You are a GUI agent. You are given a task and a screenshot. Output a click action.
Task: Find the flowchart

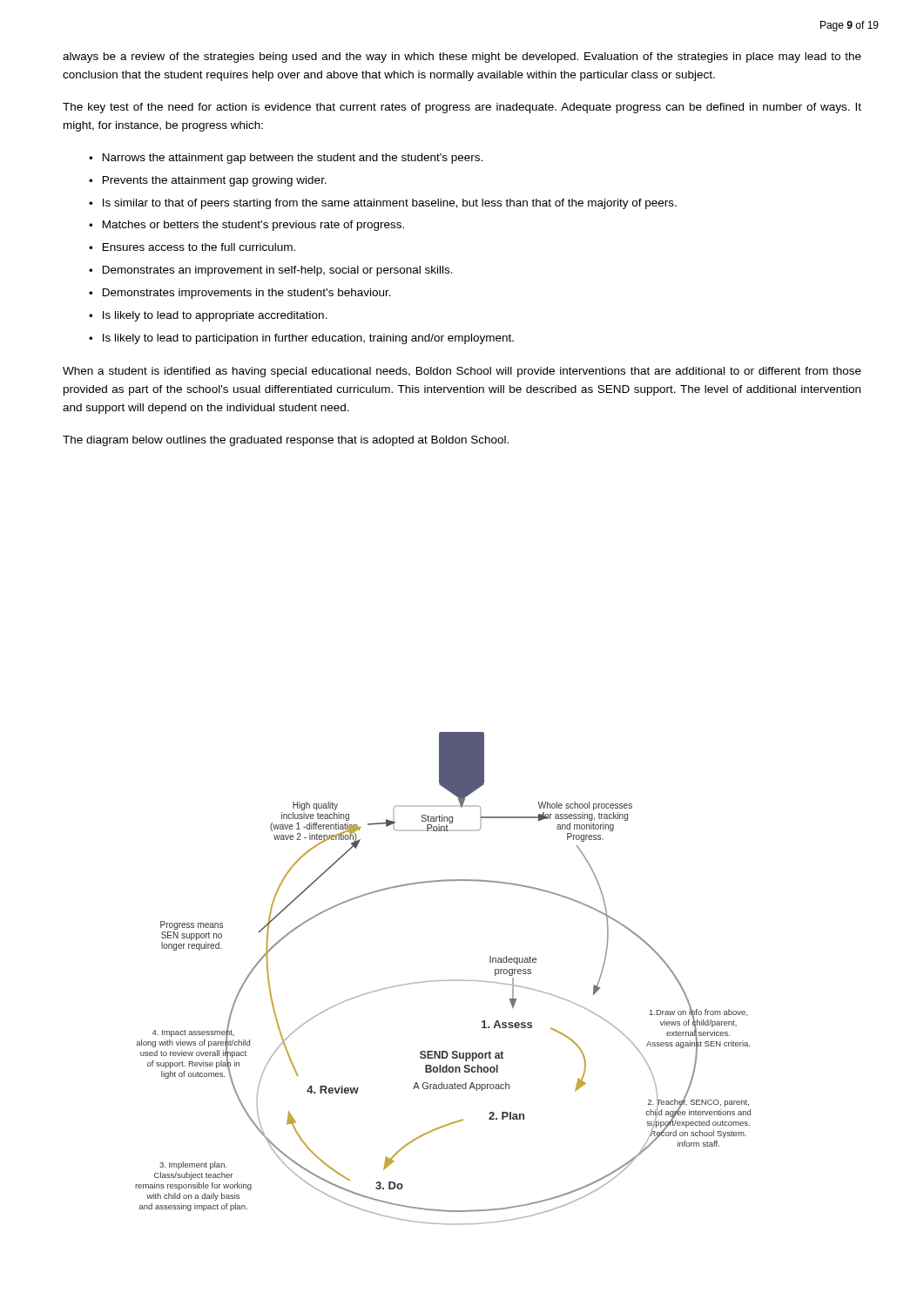click(462, 985)
